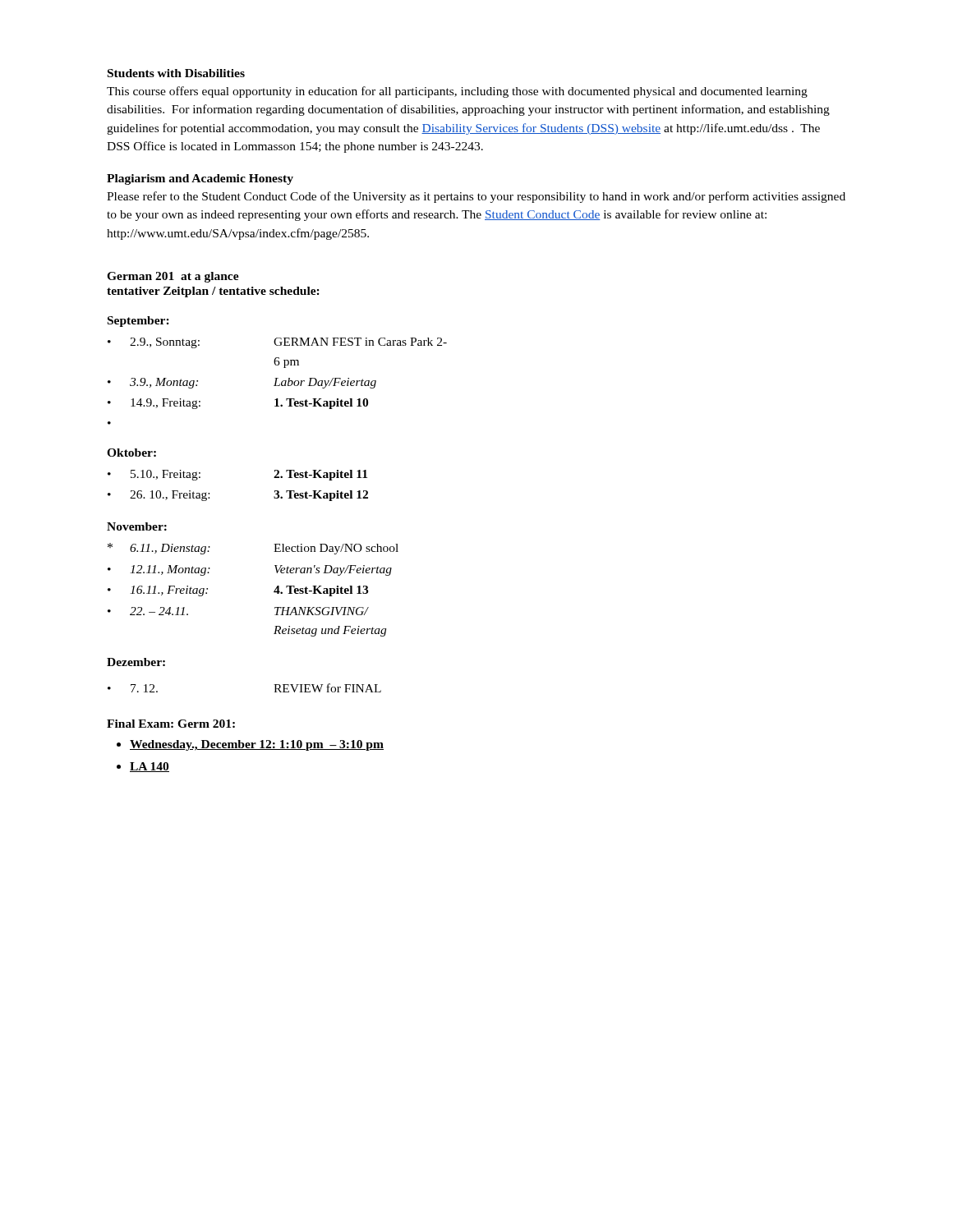Find the list item that says "Wednesday., December 12: 1:10 pm – 3:10 pm"
This screenshot has height=1232, width=953.
tap(250, 745)
